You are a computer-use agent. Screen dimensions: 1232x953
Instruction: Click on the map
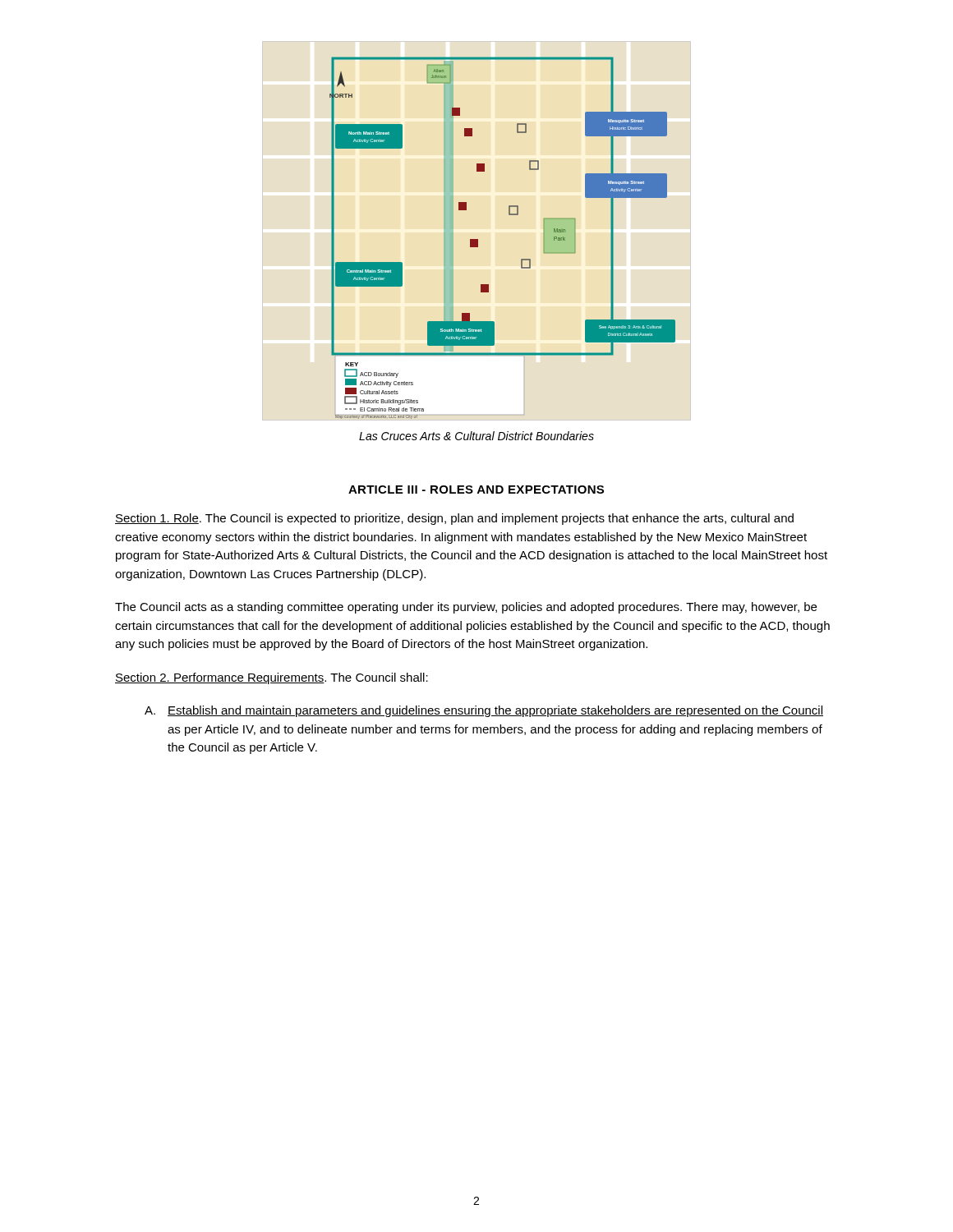point(476,232)
